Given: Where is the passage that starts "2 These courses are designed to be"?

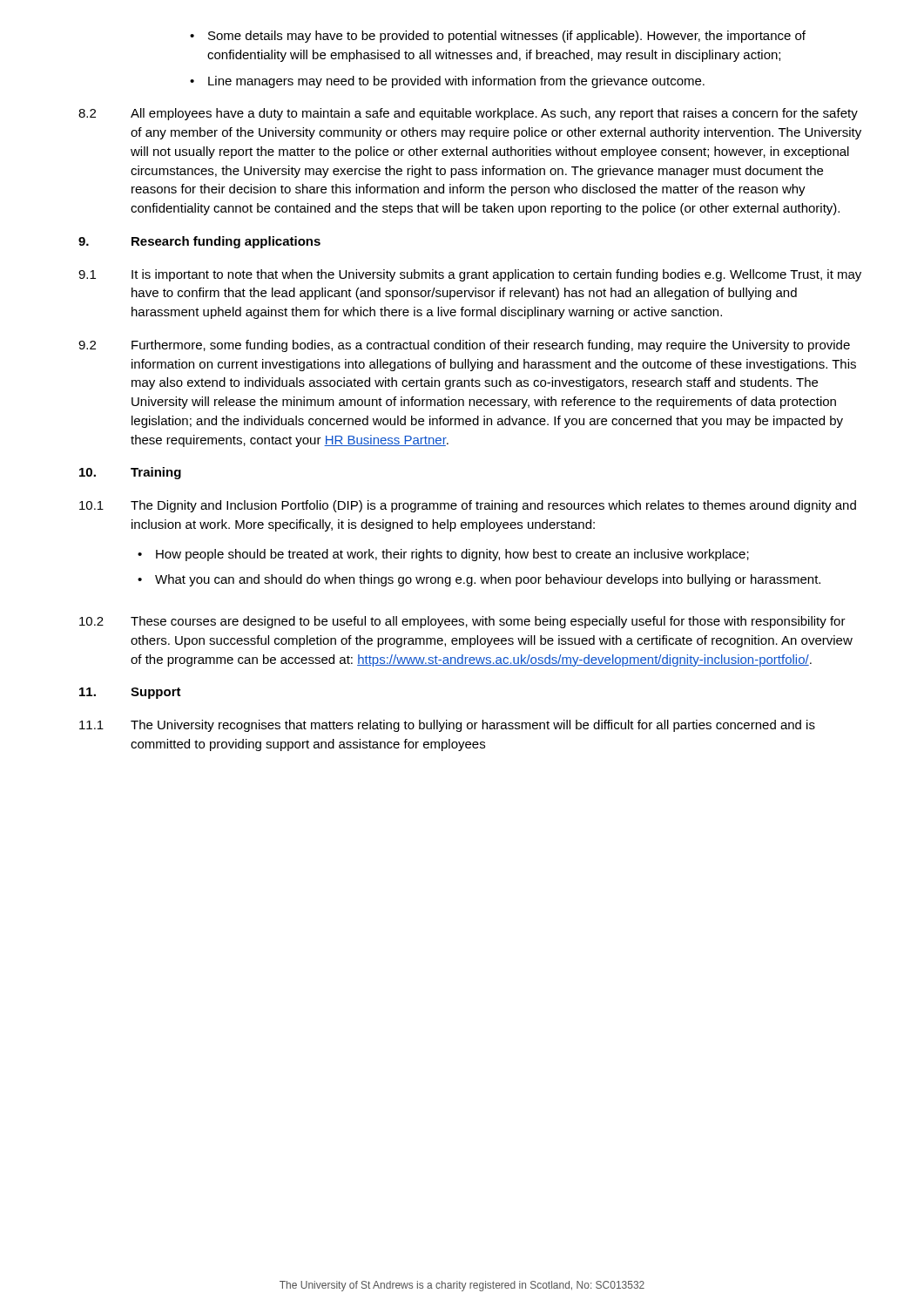Looking at the screenshot, I should point(471,640).
